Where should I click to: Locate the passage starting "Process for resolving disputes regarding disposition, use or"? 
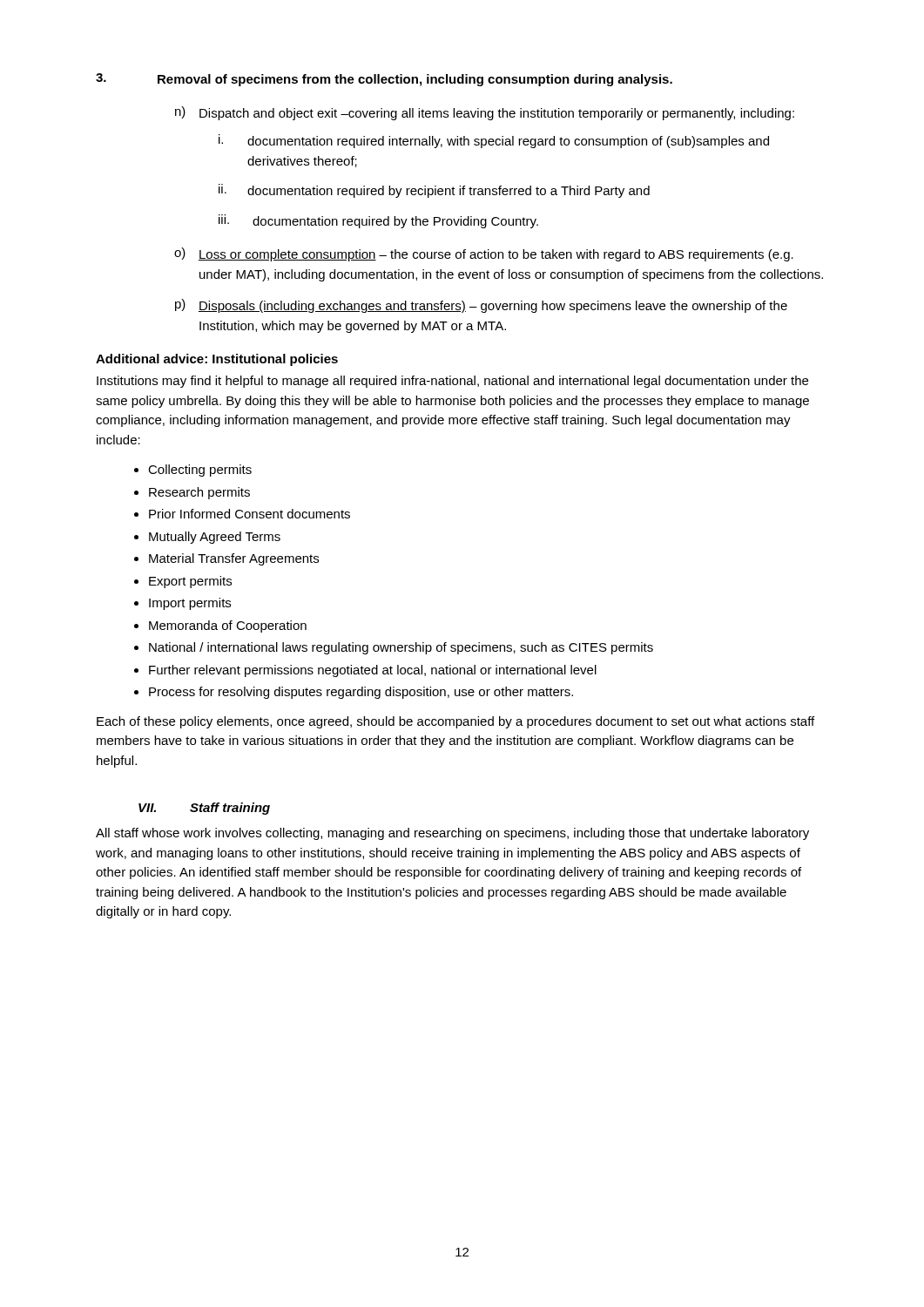(361, 691)
